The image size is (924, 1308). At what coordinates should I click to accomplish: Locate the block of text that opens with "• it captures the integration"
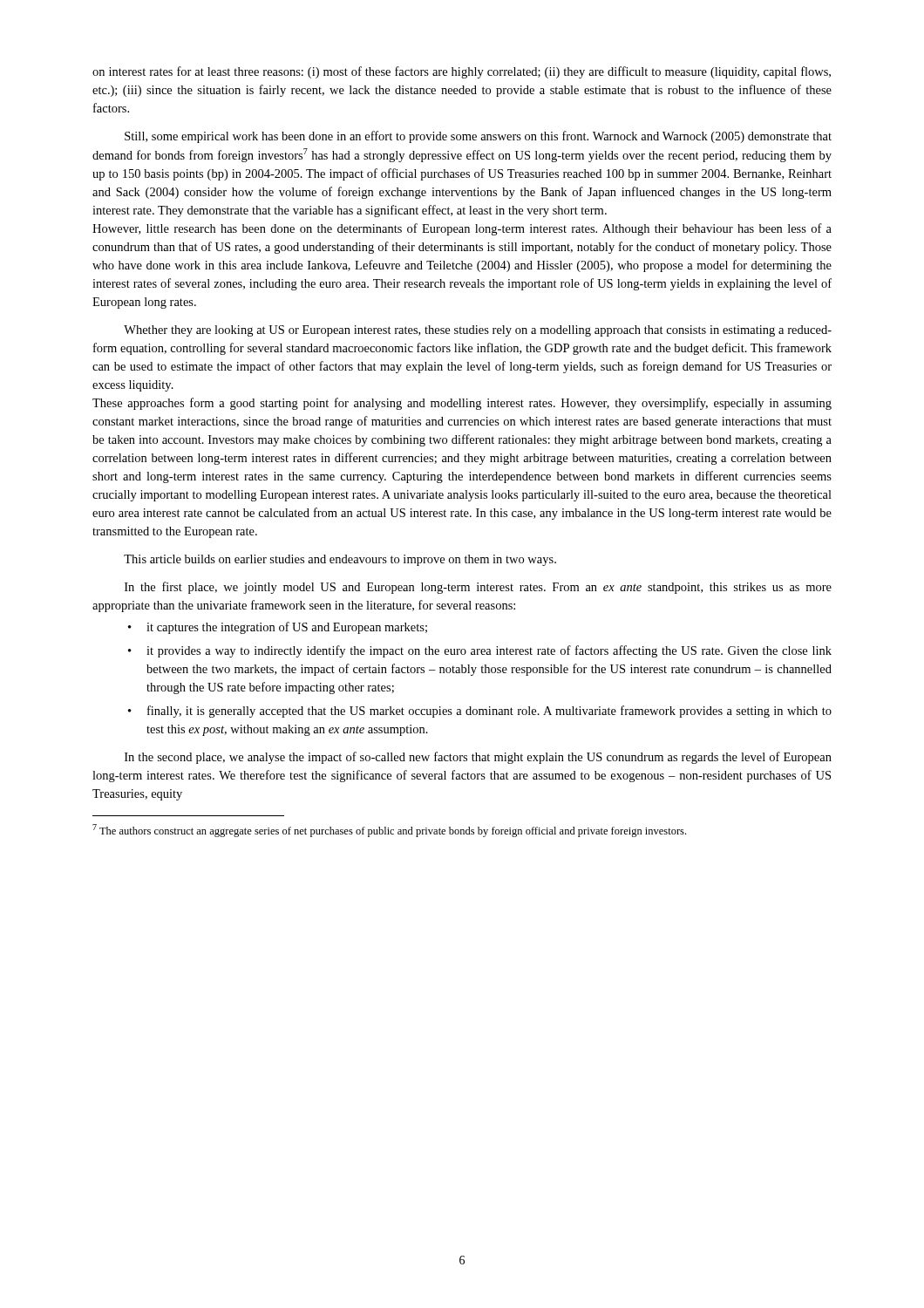pos(278,628)
